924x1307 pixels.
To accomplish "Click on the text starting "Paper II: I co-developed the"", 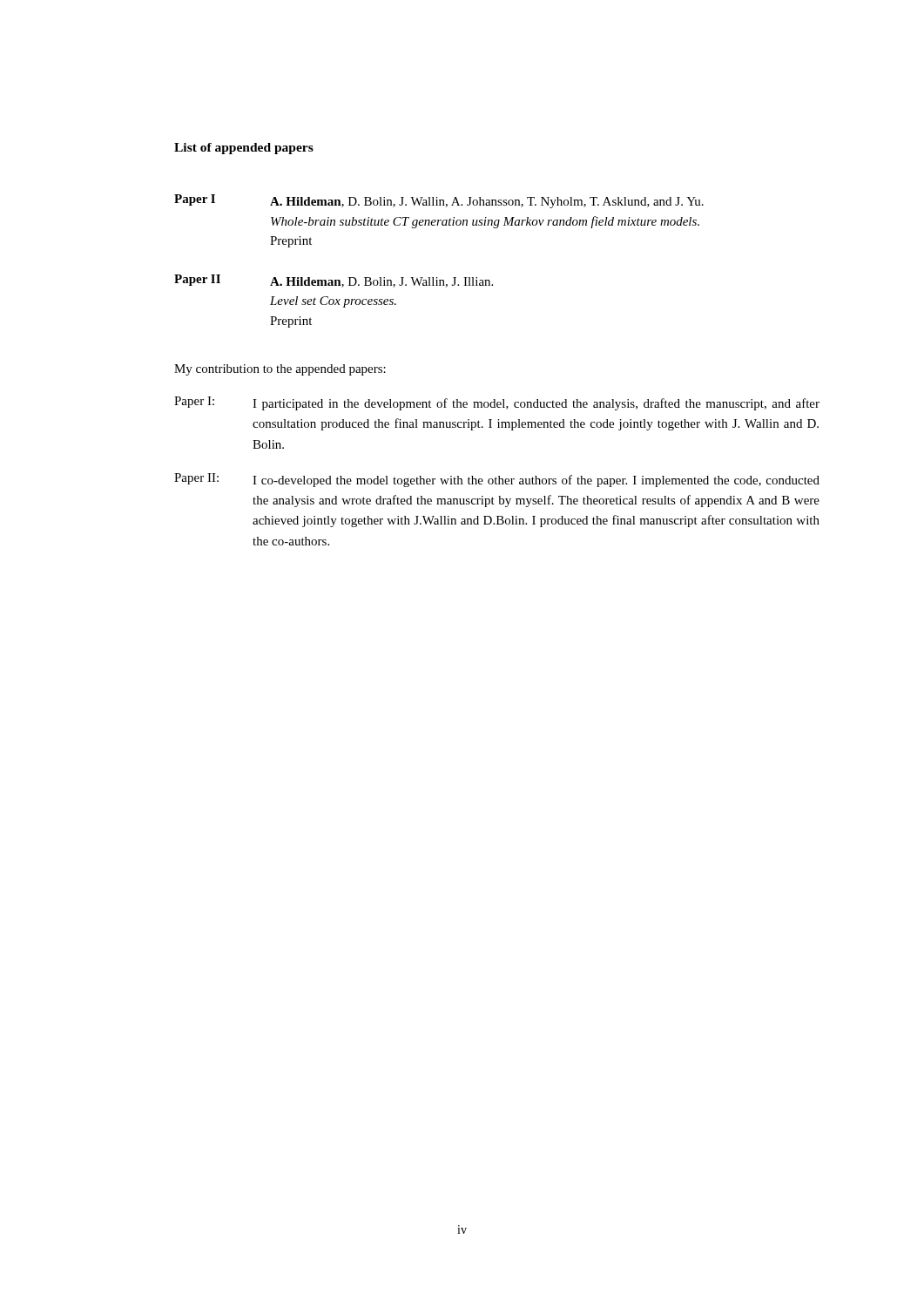I will point(497,511).
